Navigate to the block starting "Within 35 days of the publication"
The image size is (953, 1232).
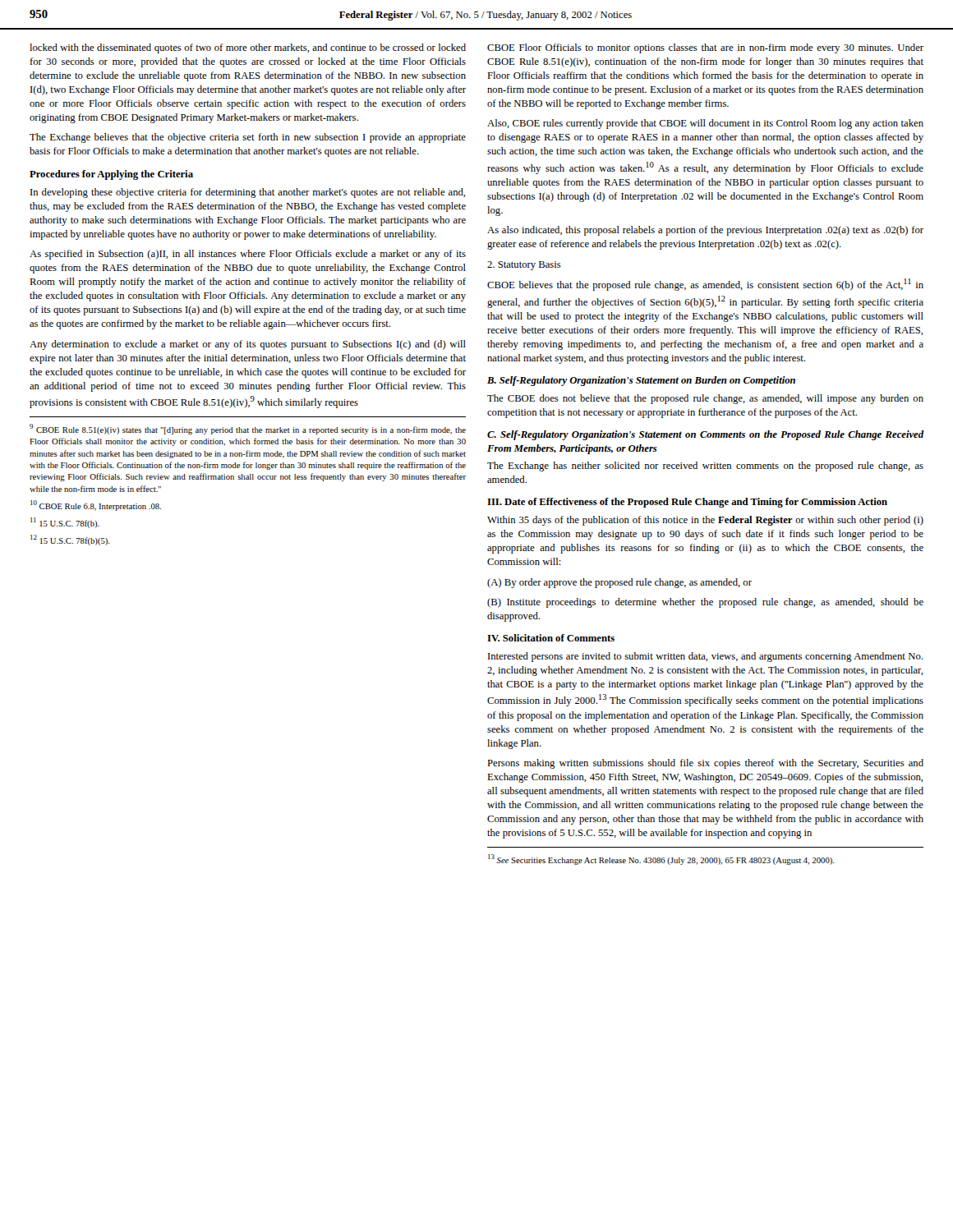click(x=705, y=542)
